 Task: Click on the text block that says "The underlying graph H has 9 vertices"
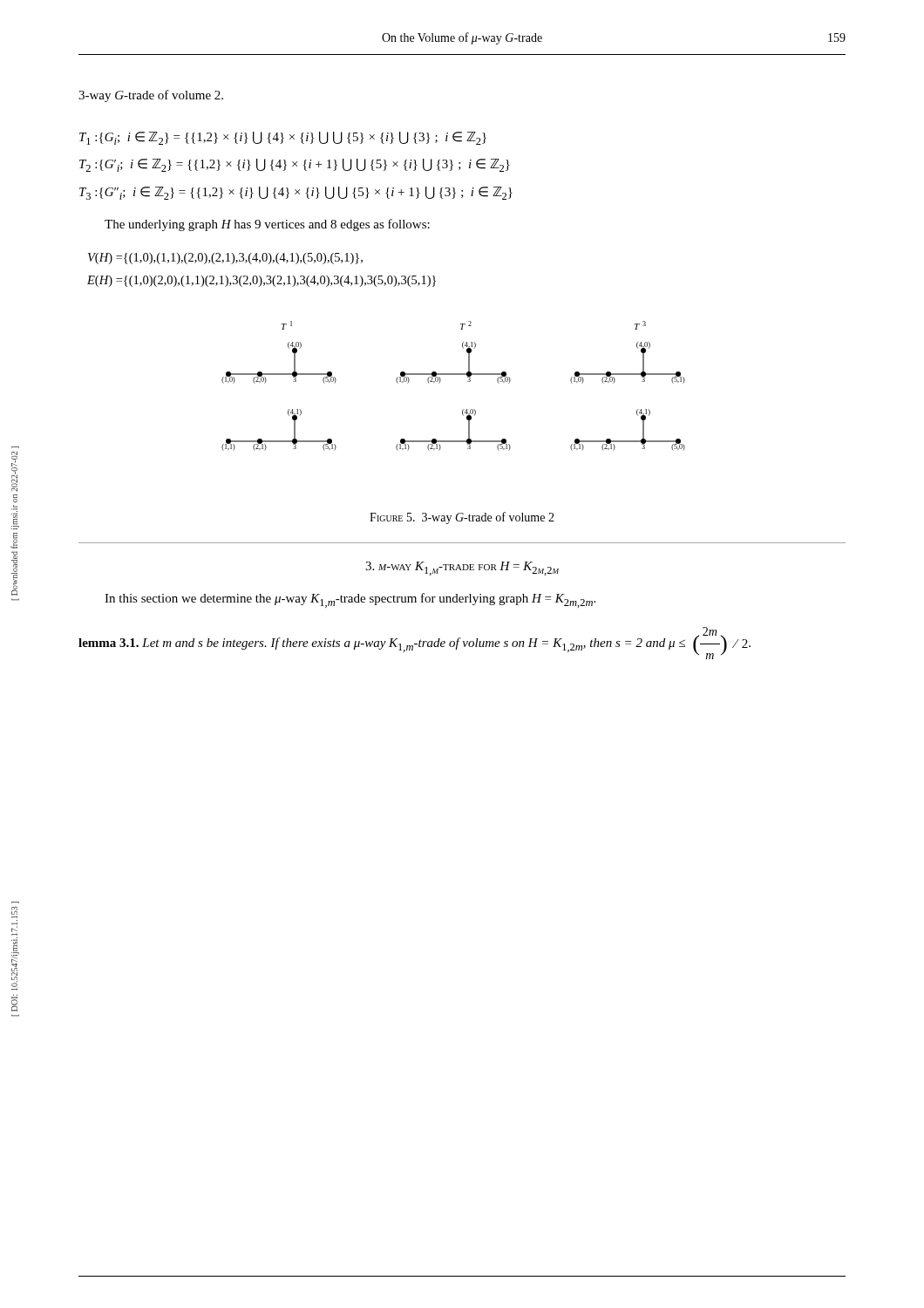click(267, 224)
